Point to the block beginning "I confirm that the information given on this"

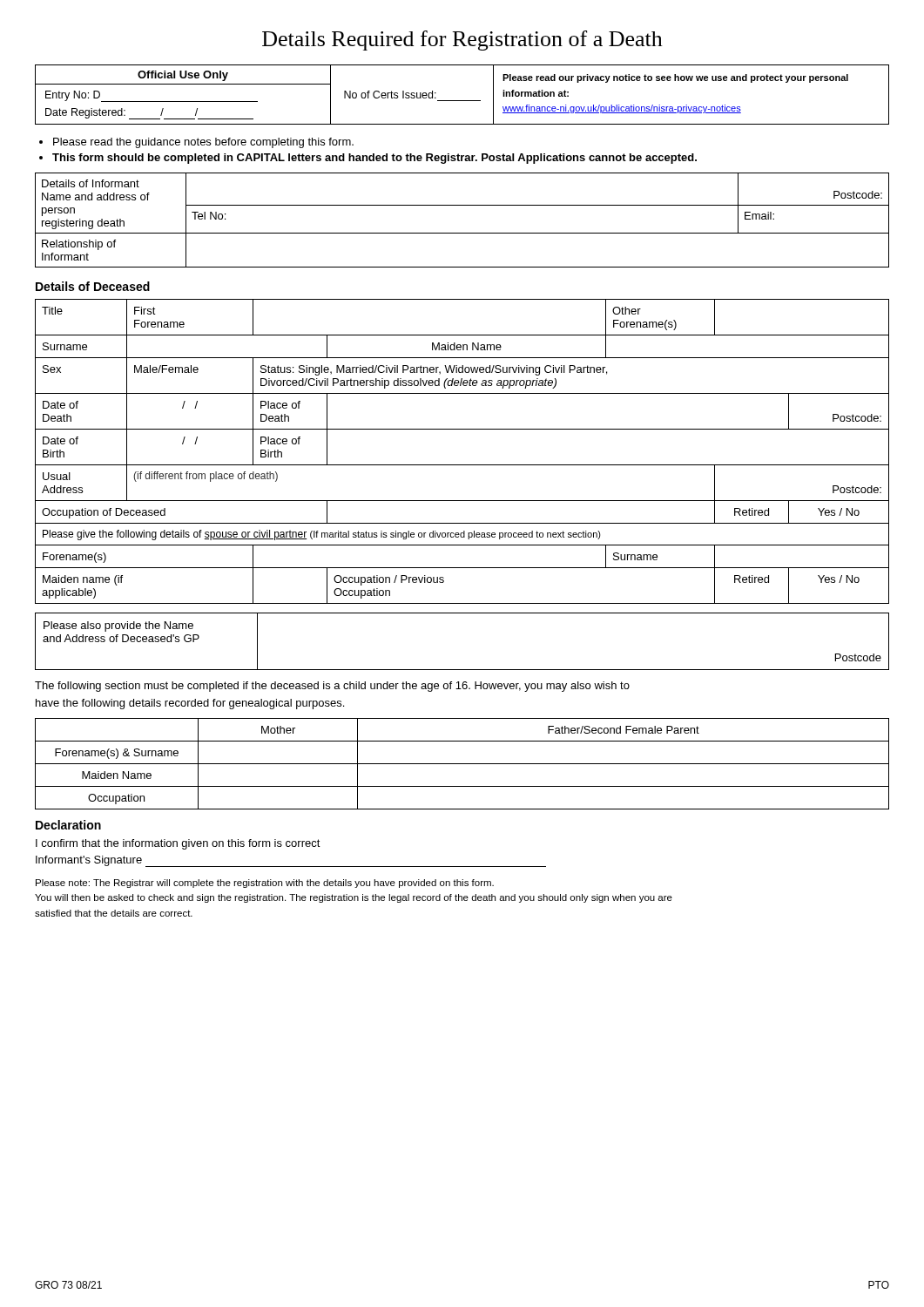pyautogui.click(x=177, y=843)
